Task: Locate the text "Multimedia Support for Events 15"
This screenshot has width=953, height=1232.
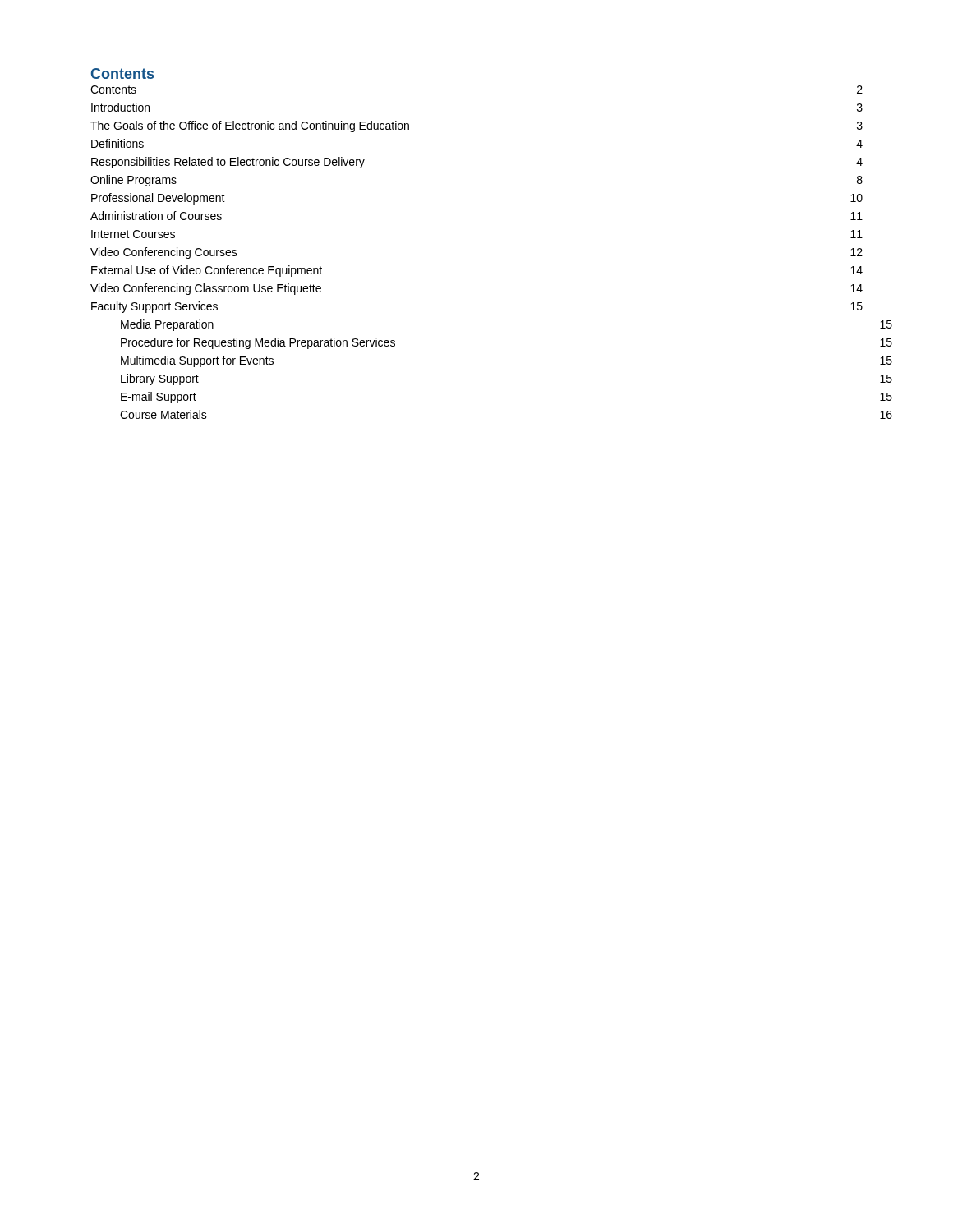Action: (x=194, y=361)
